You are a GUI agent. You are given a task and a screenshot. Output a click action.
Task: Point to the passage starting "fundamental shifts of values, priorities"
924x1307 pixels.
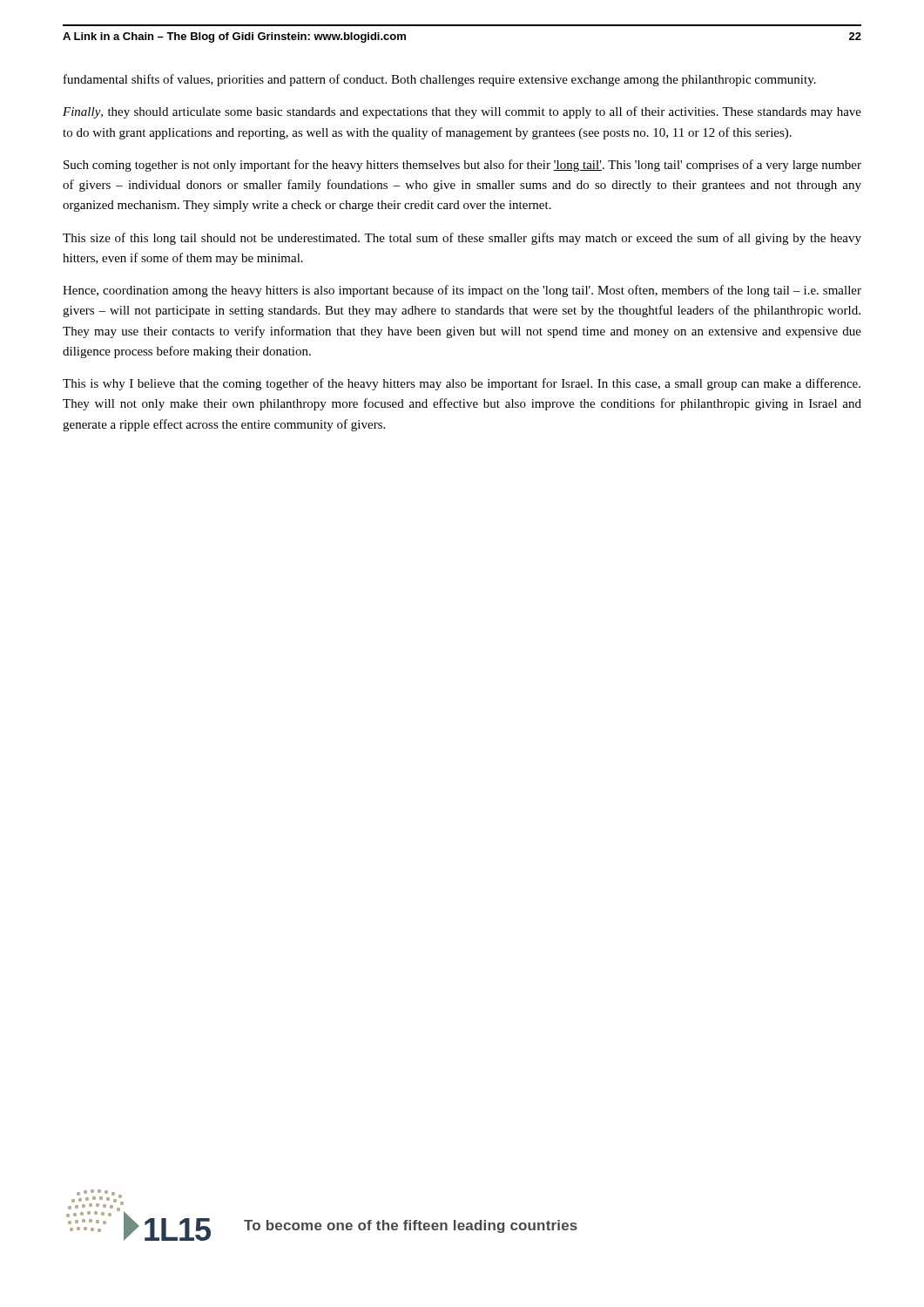coord(440,79)
